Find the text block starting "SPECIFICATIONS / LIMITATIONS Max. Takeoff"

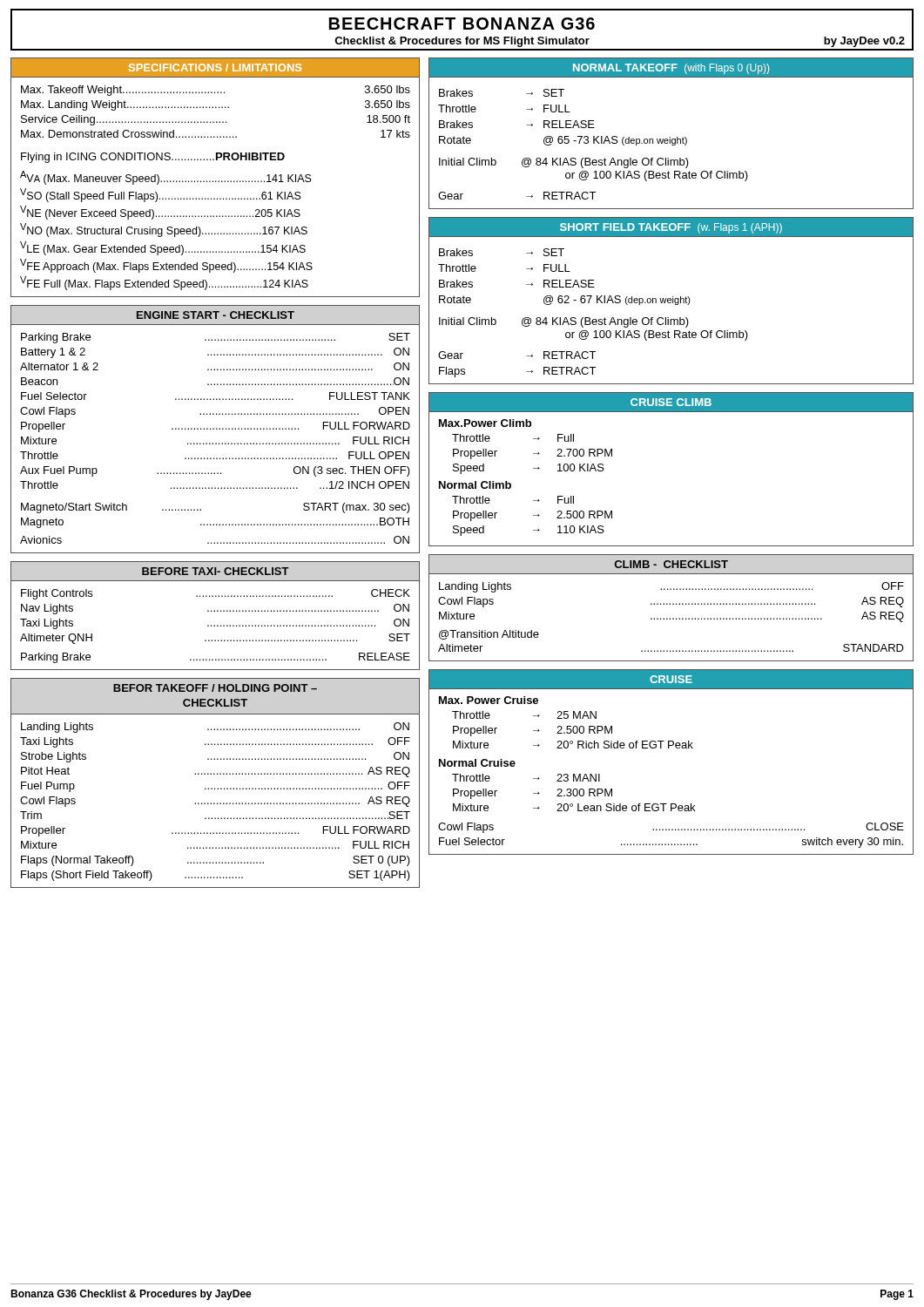pyautogui.click(x=215, y=177)
